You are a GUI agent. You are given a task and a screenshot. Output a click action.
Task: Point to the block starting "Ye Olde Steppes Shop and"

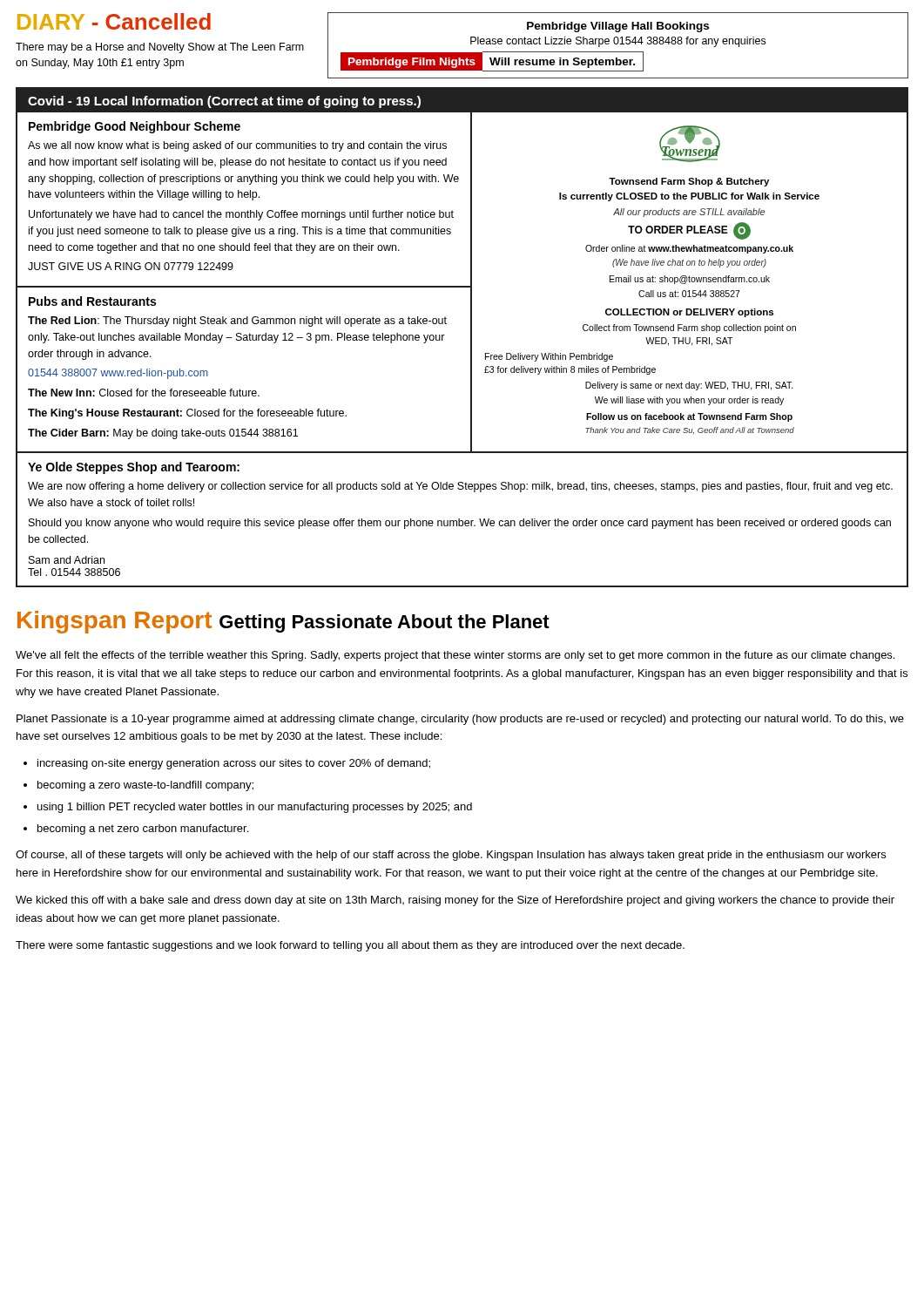click(x=134, y=467)
